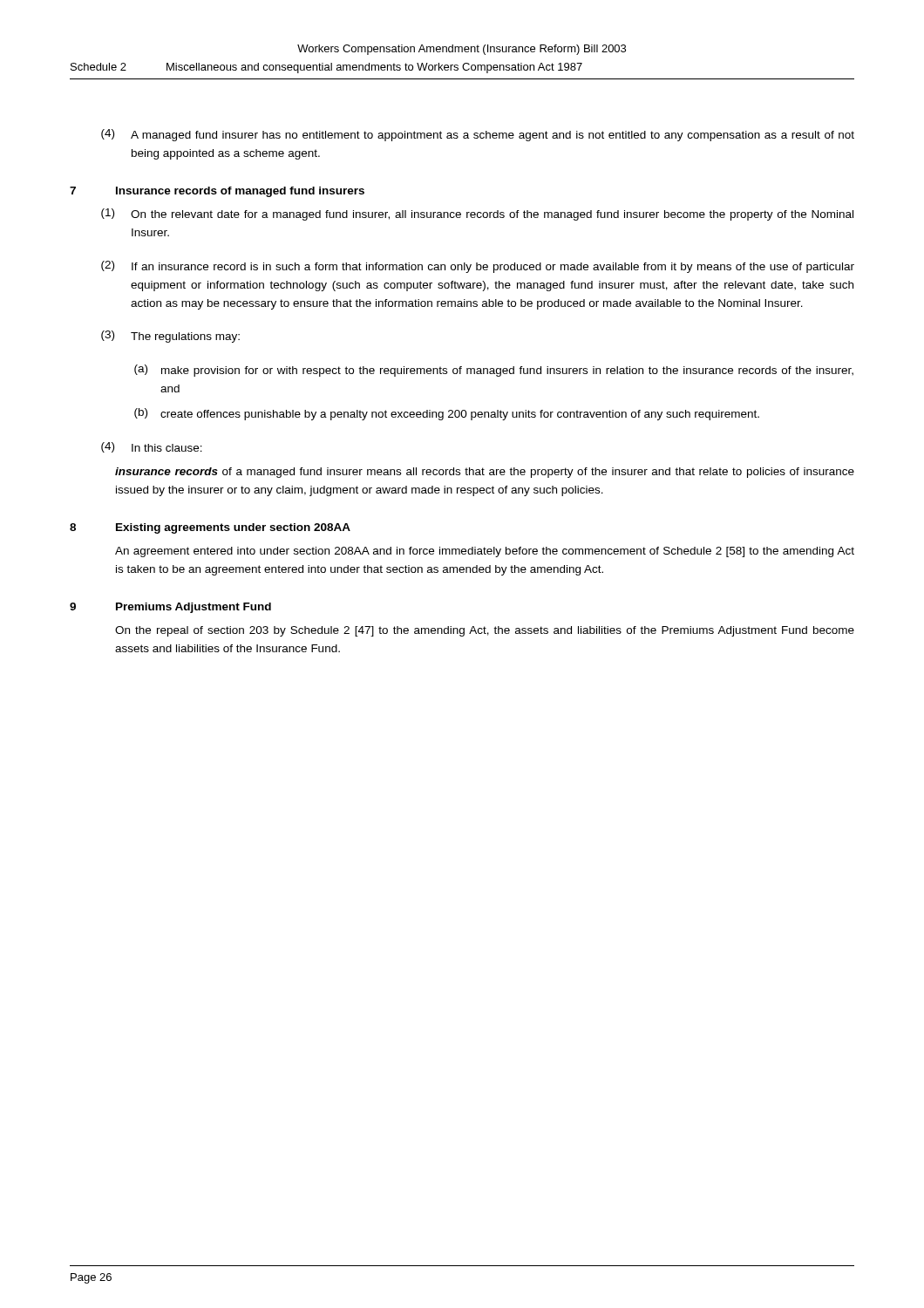Where is the passage that starts "make provision for"?
This screenshot has height=1308, width=924.
pos(507,380)
